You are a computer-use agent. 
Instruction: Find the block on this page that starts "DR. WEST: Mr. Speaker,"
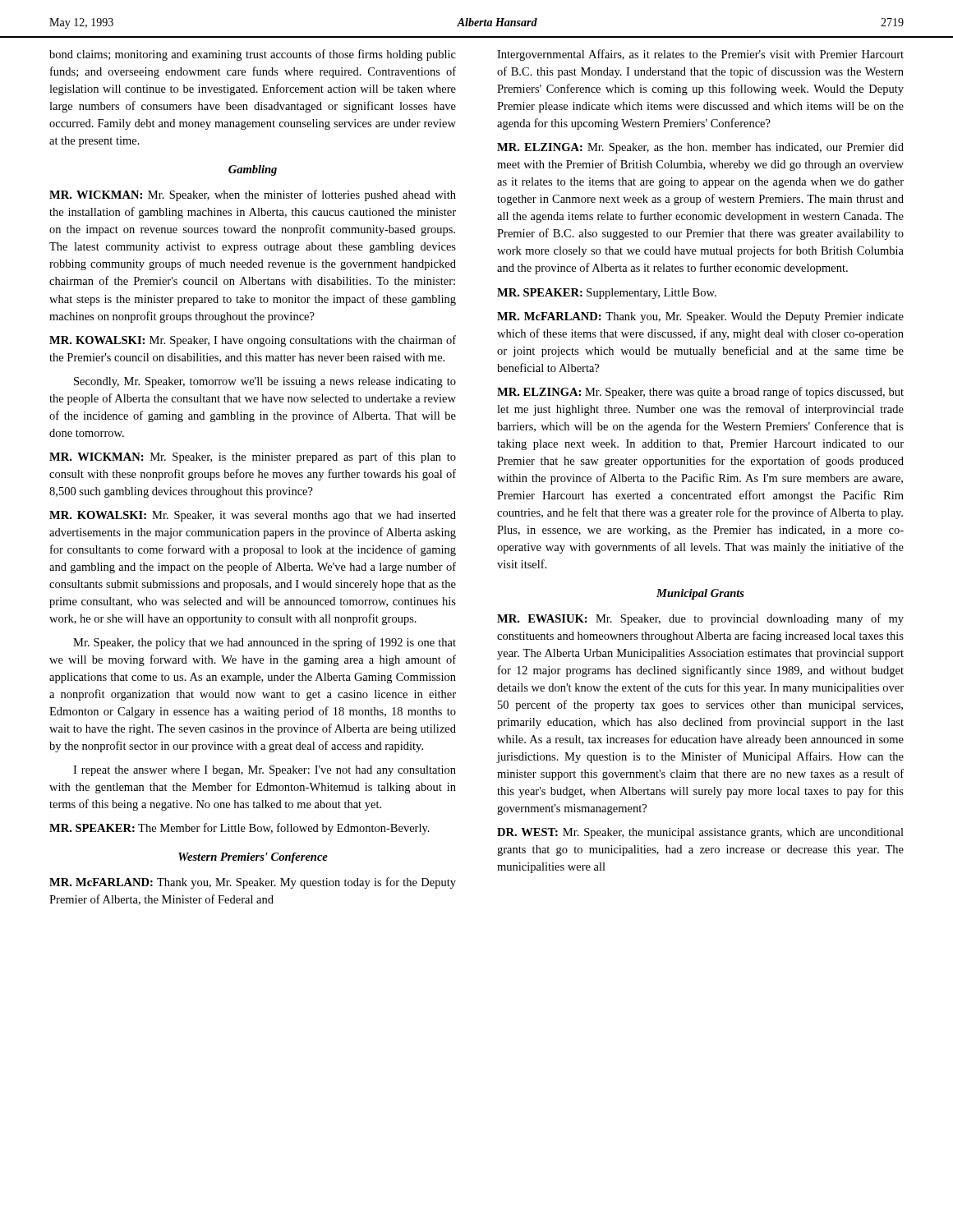point(700,850)
